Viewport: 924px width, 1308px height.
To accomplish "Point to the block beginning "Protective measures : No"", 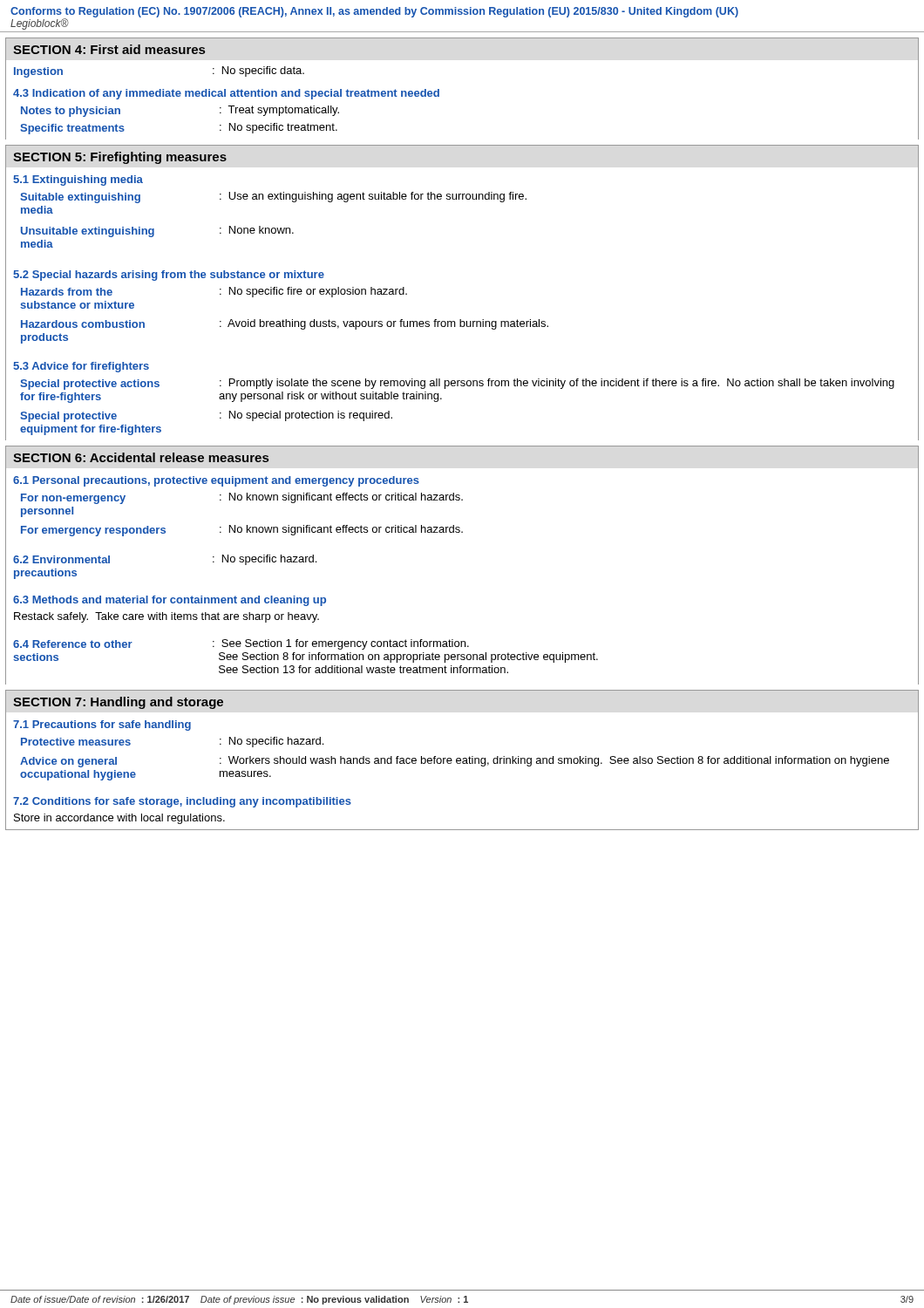I will coord(82,742).
